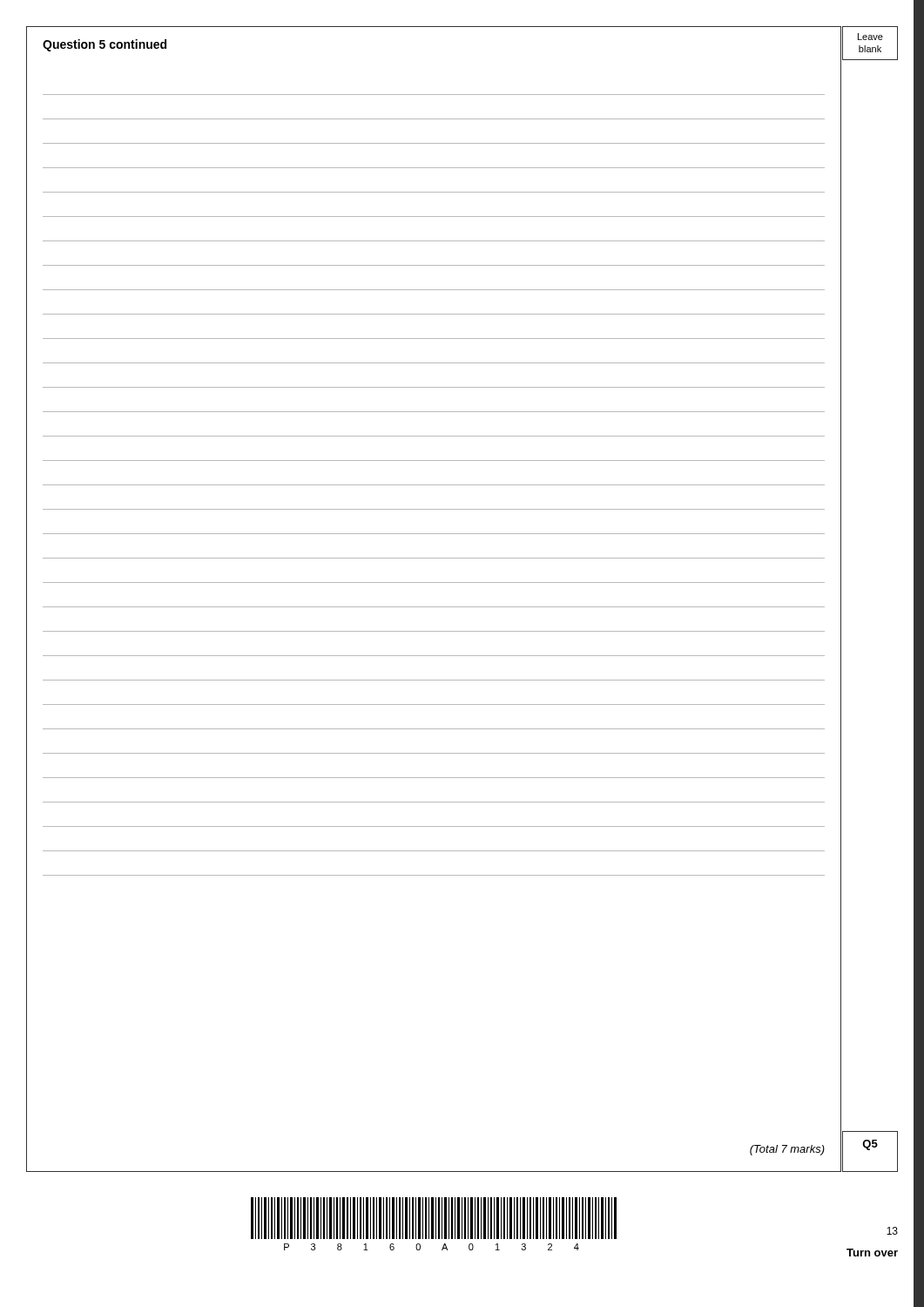
Task: Where does it say "(Total 7 marks)"?
Action: click(787, 1149)
